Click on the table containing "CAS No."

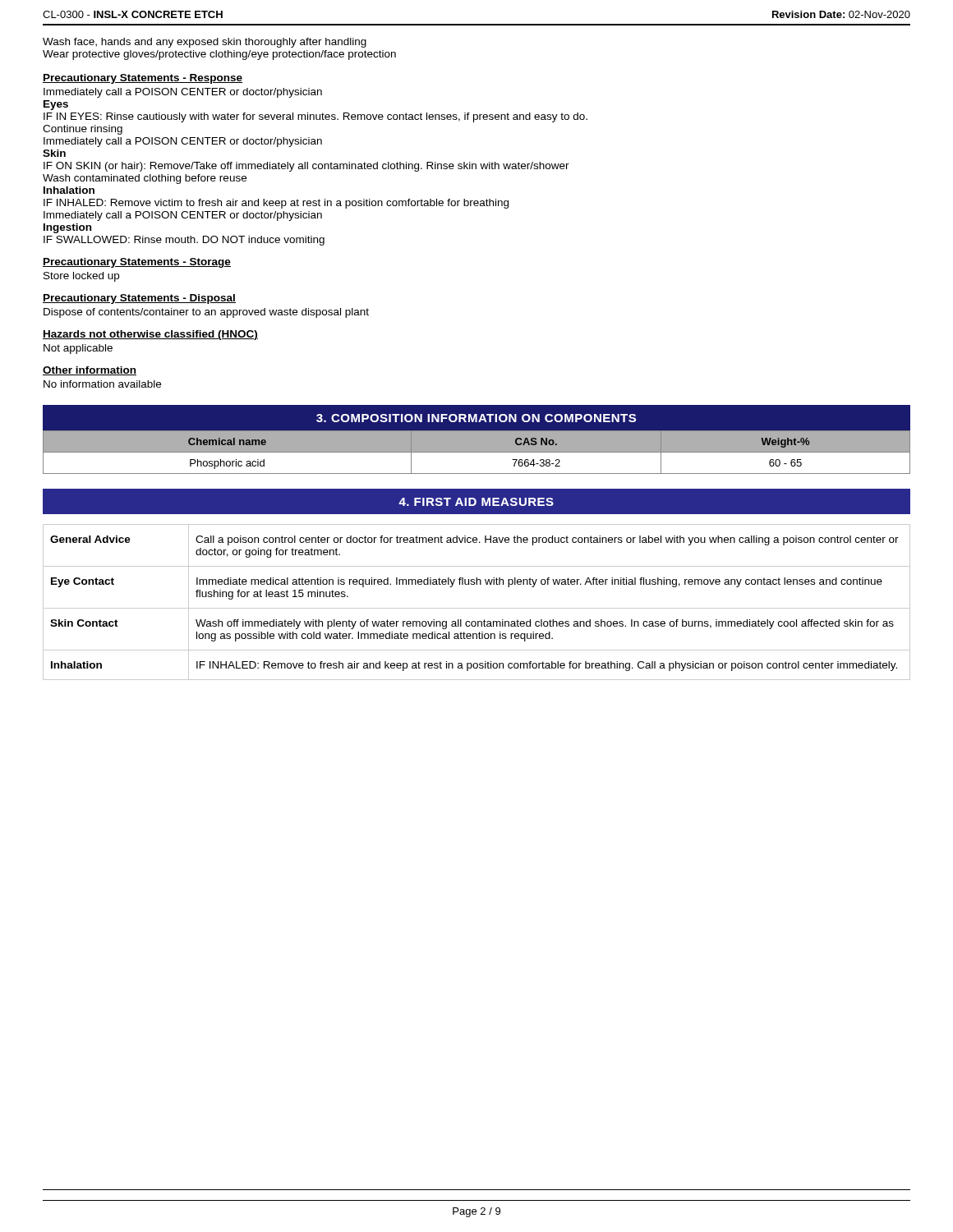[476, 452]
